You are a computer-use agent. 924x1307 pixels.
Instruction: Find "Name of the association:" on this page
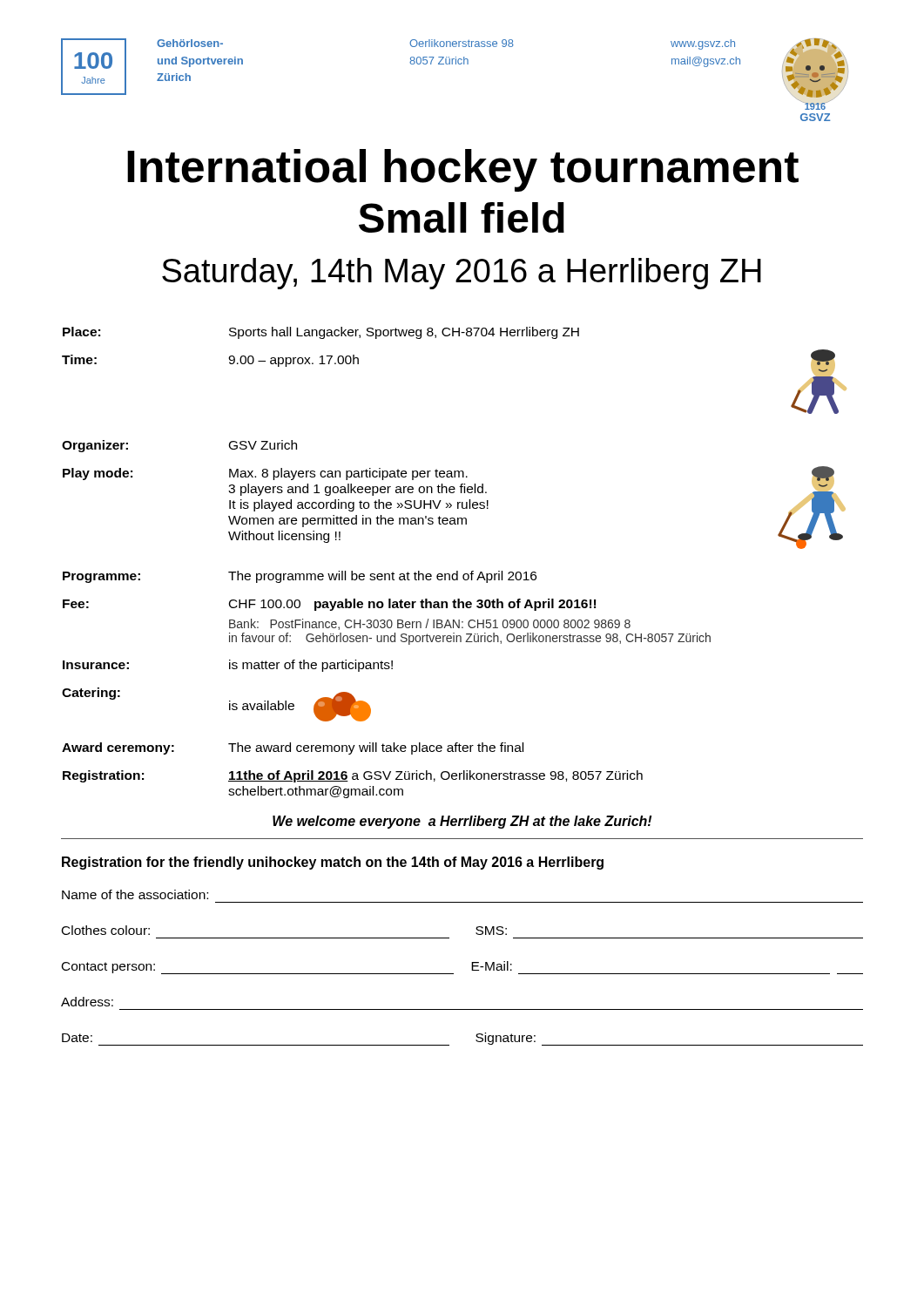point(462,894)
